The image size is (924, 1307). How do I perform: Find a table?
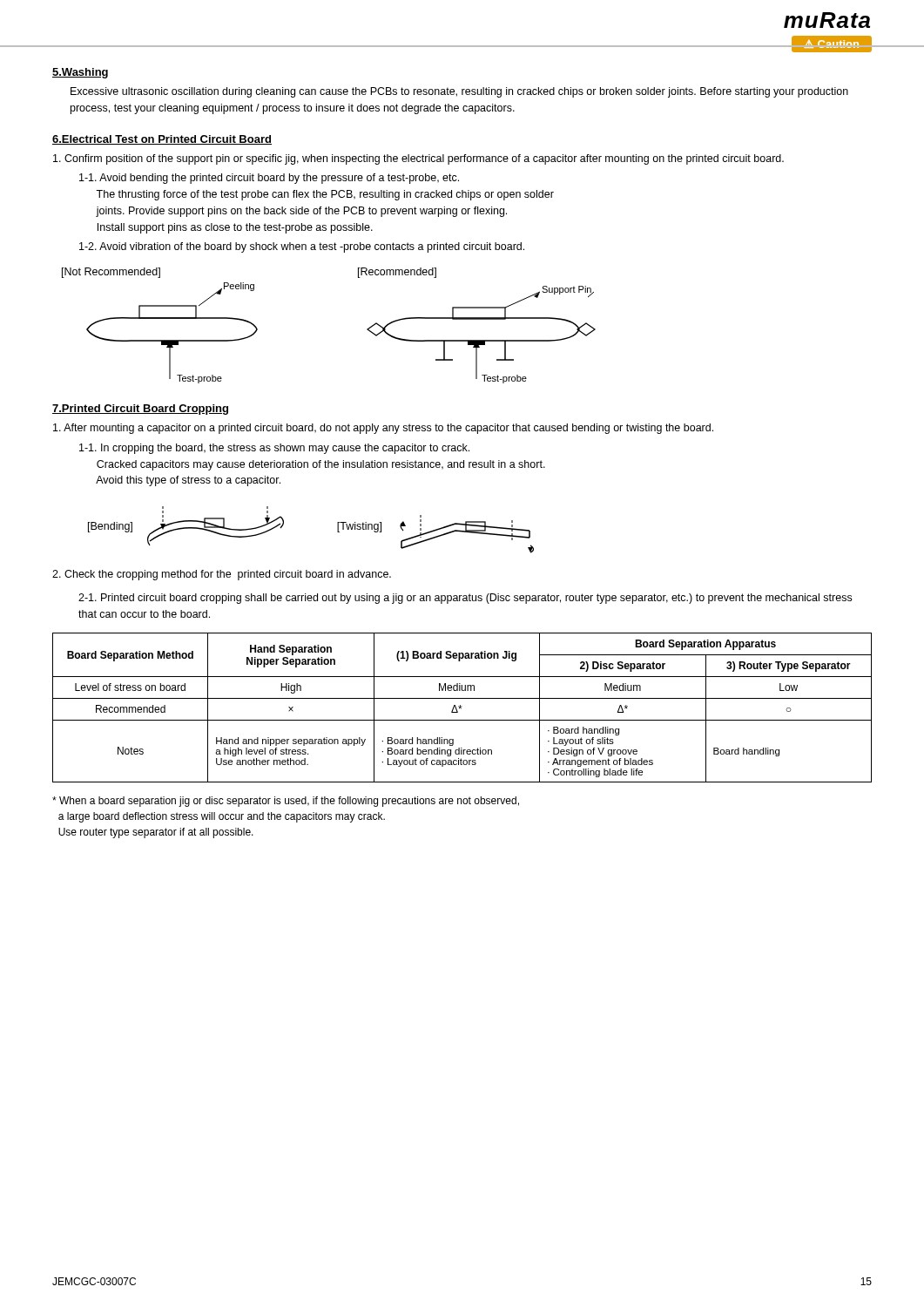point(462,708)
